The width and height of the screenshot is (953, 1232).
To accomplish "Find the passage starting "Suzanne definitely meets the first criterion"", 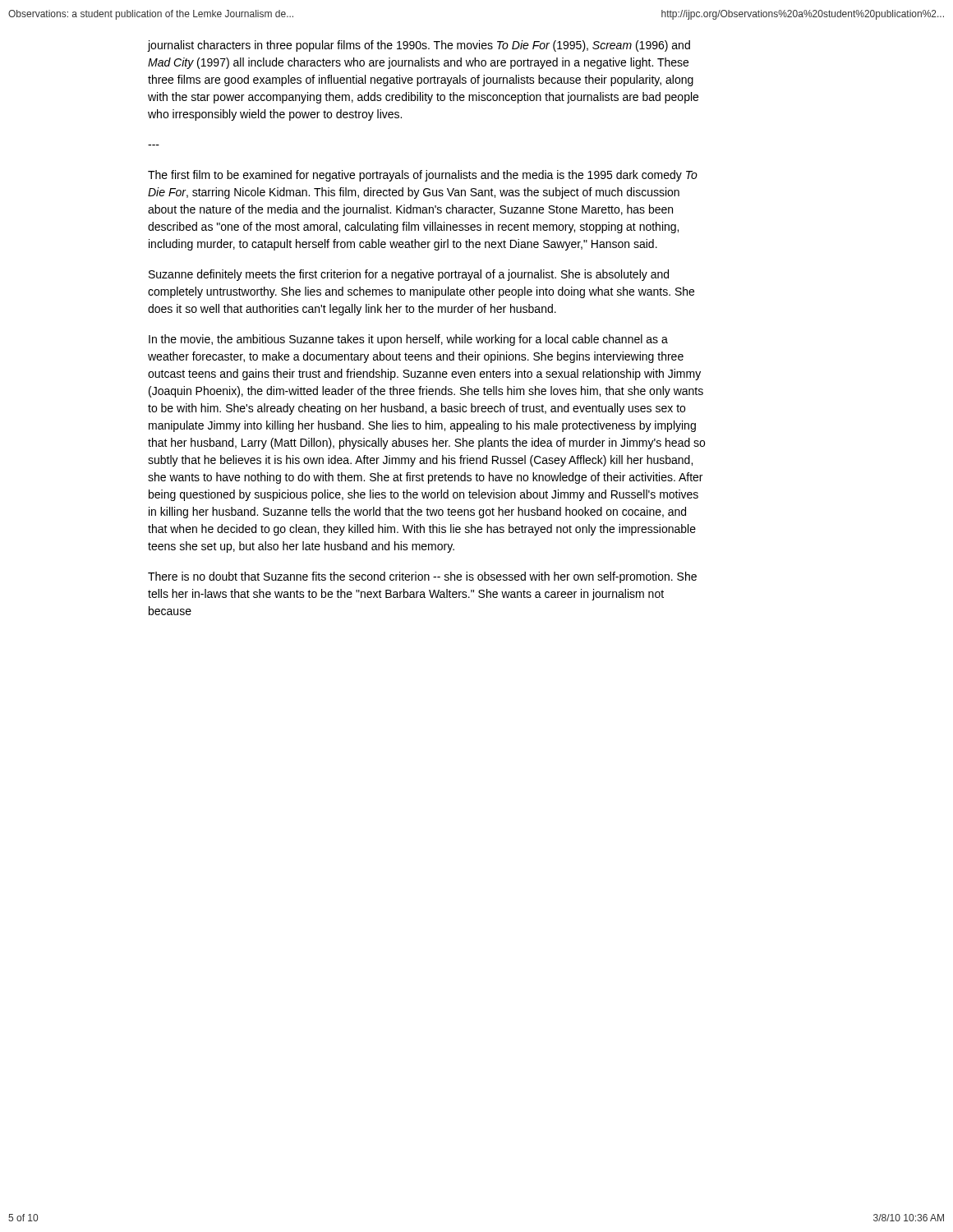I will tap(421, 292).
